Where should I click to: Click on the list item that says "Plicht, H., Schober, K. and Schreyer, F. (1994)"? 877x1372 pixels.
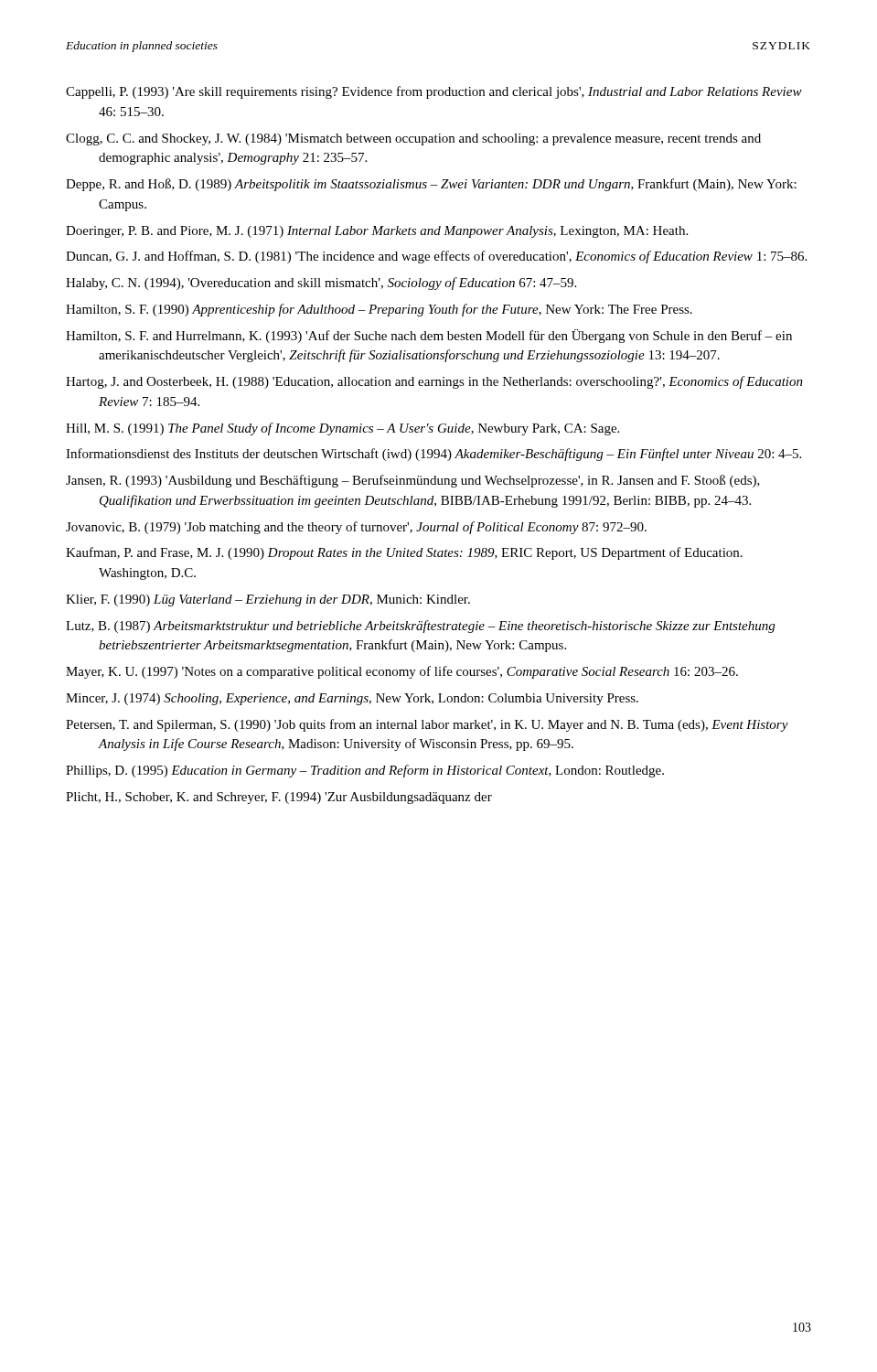[x=279, y=796]
